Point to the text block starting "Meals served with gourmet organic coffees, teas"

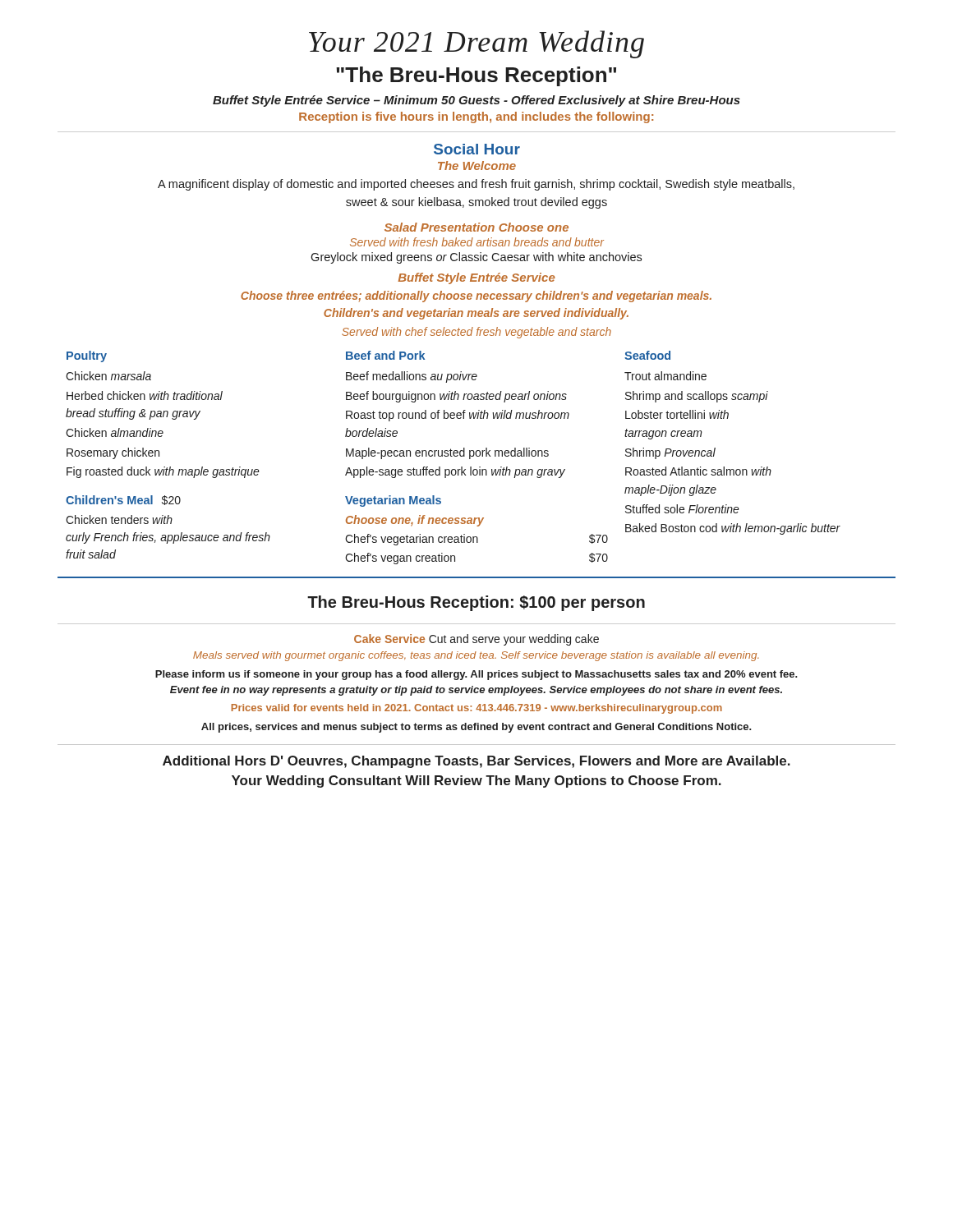click(476, 655)
